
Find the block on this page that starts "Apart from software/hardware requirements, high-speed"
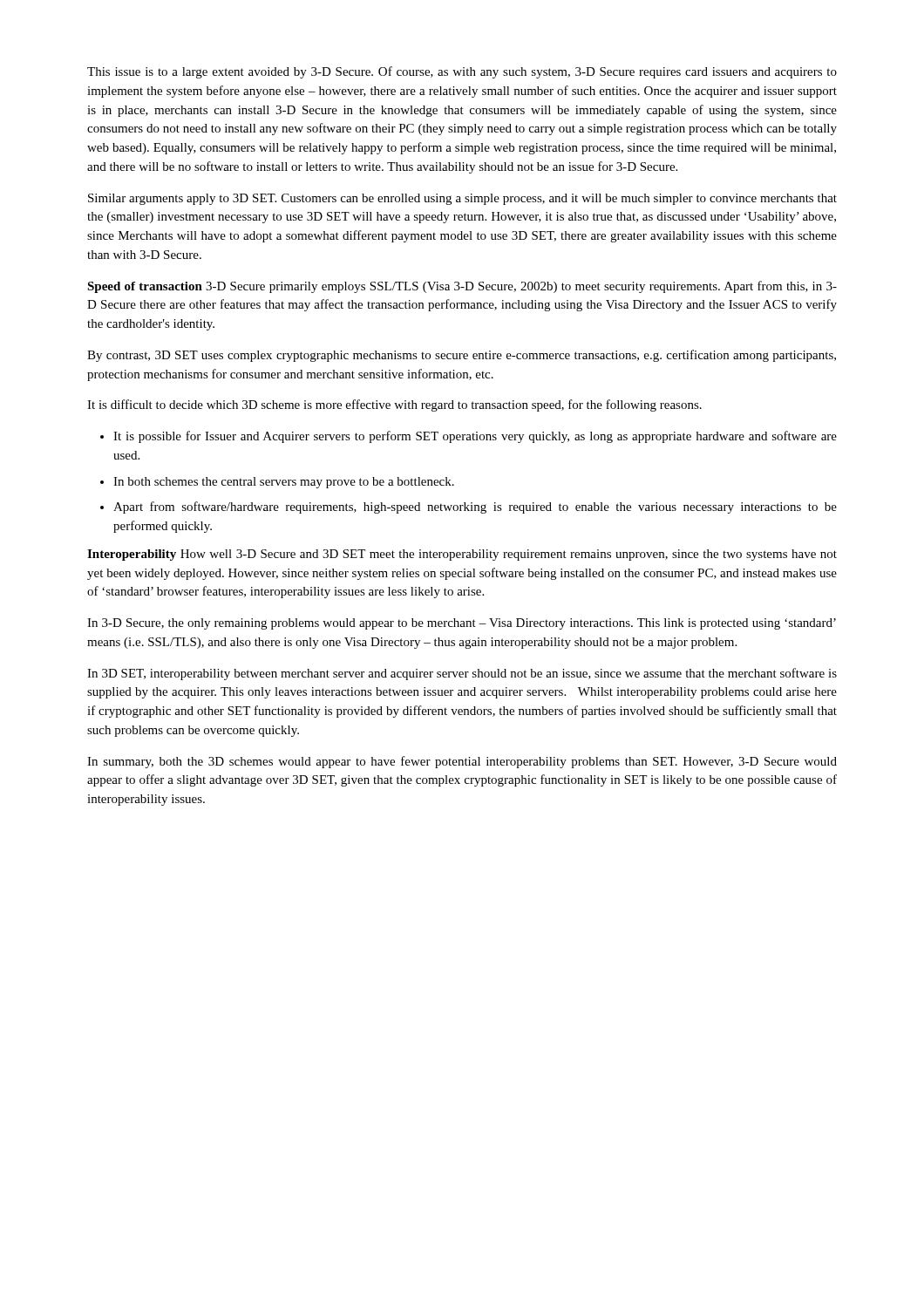click(475, 516)
